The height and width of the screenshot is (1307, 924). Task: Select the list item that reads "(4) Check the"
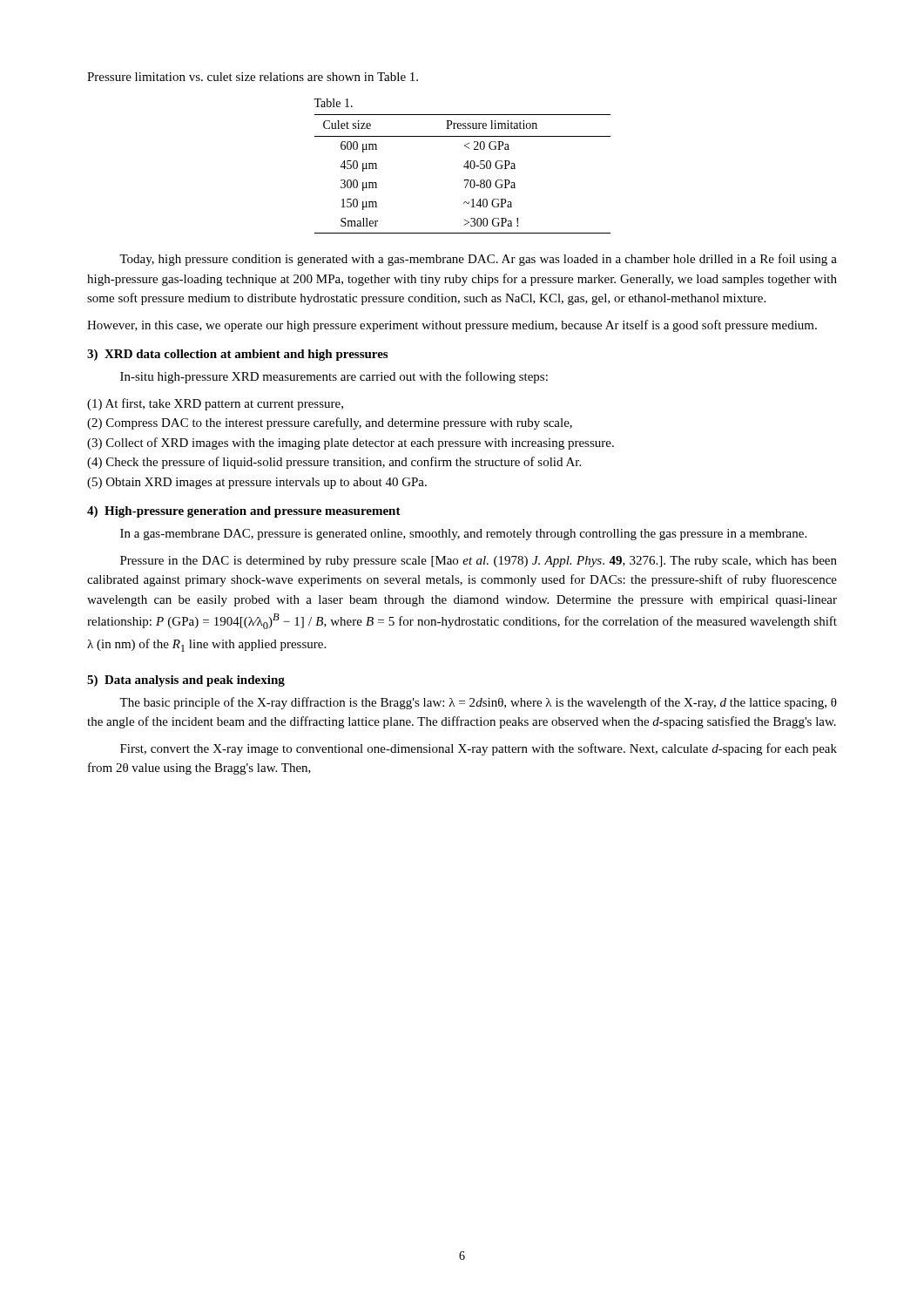pos(335,462)
